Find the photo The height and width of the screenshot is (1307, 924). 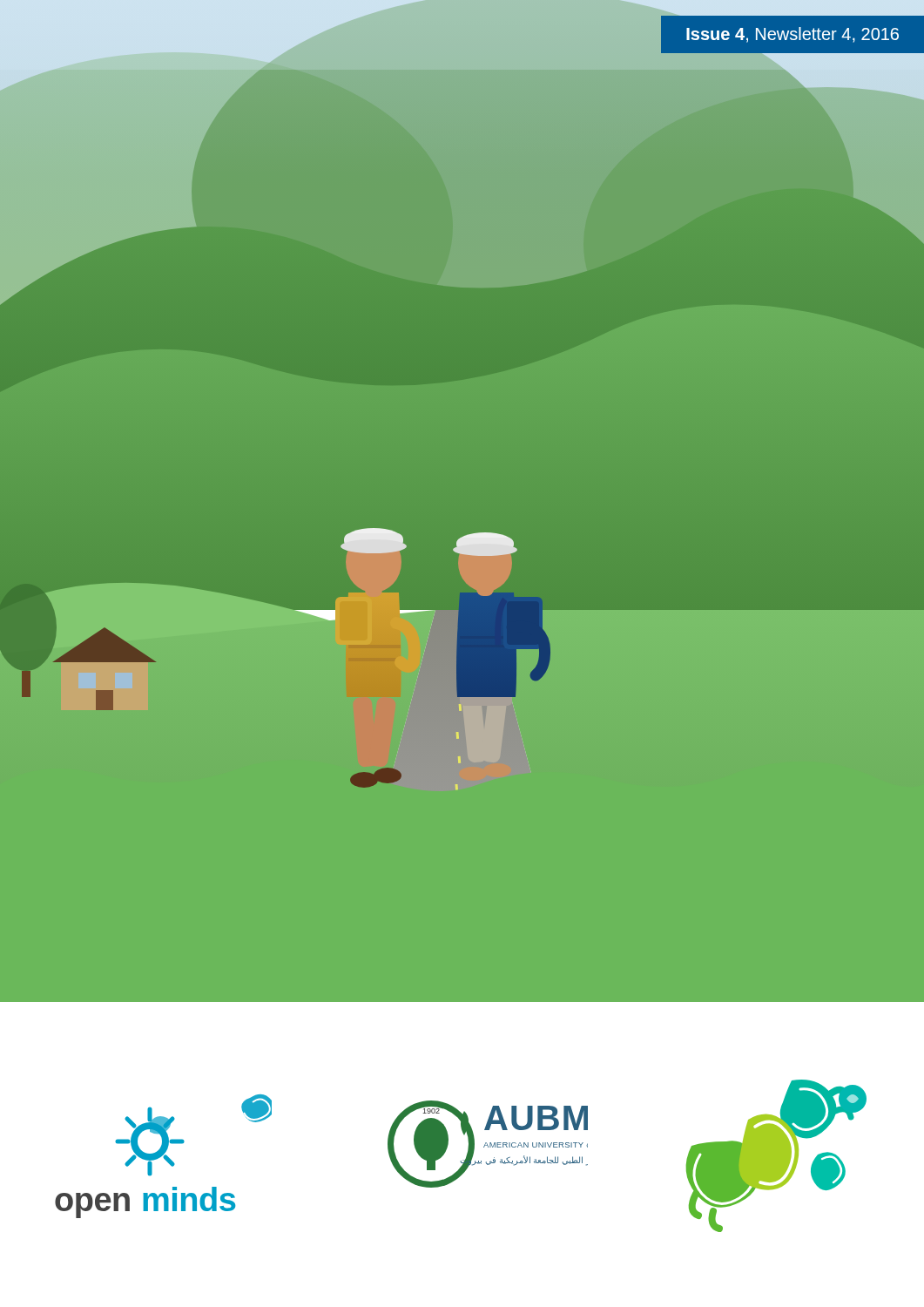click(x=462, y=501)
